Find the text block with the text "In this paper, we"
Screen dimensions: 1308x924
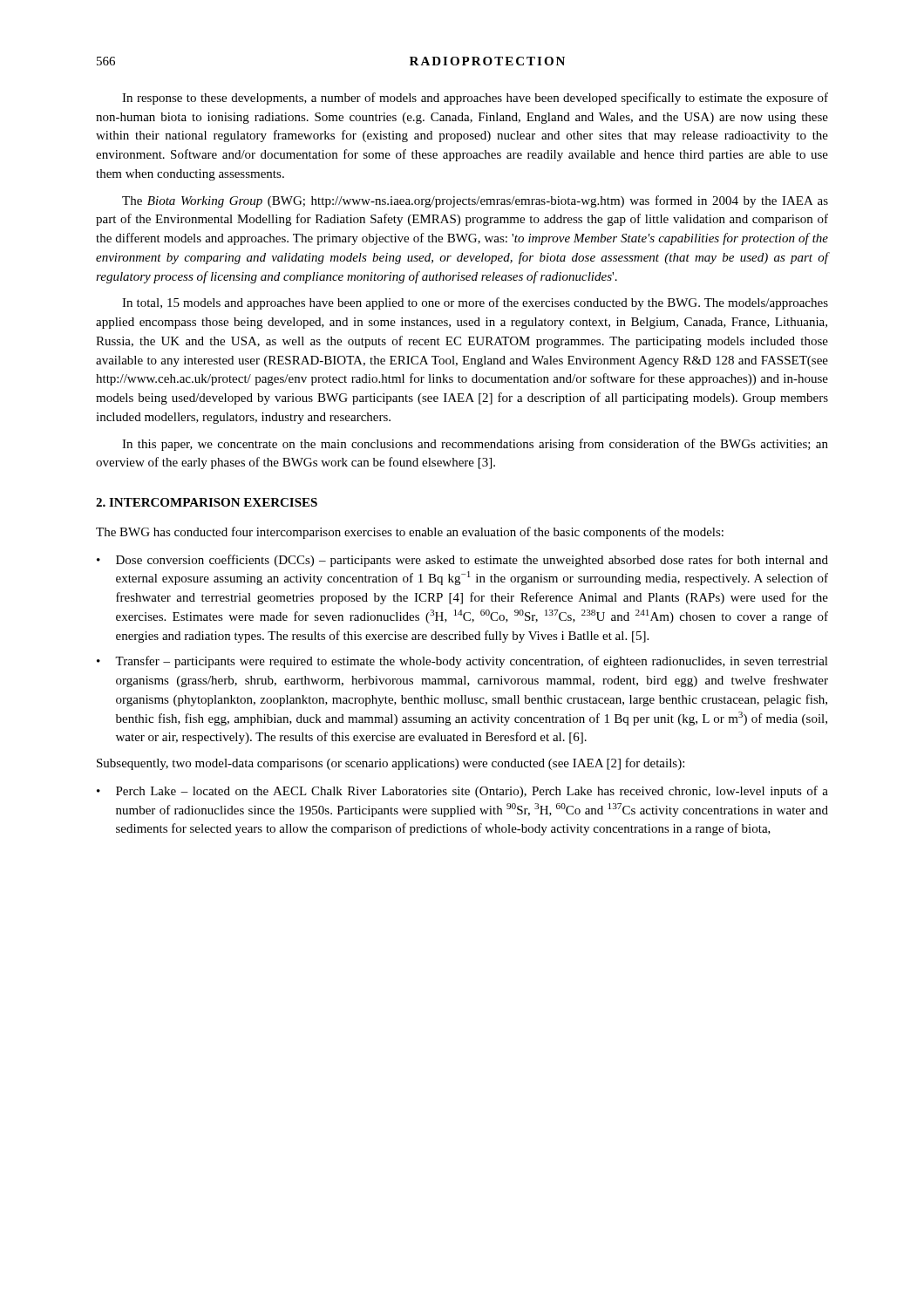462,454
